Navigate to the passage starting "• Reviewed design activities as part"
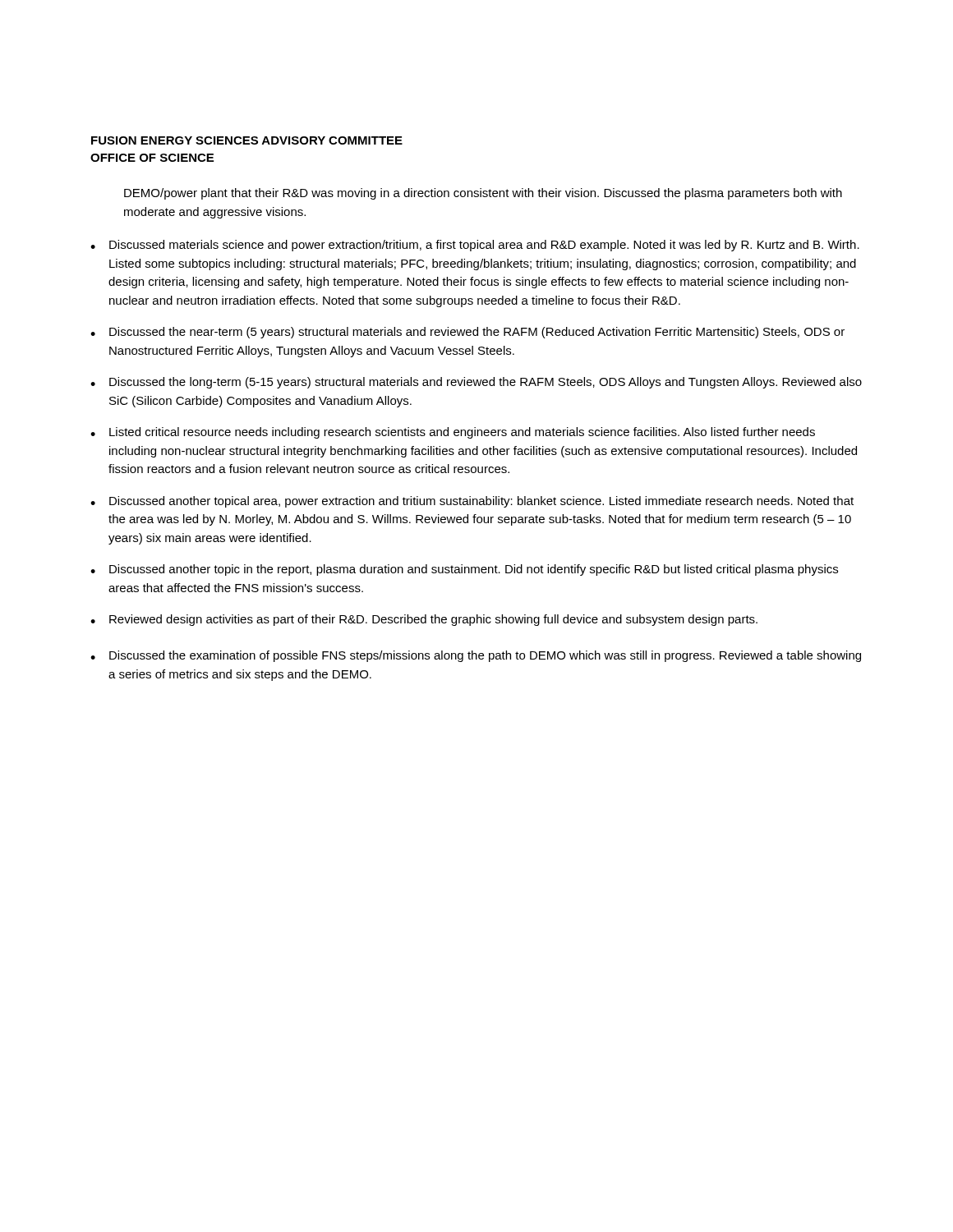 coord(476,622)
